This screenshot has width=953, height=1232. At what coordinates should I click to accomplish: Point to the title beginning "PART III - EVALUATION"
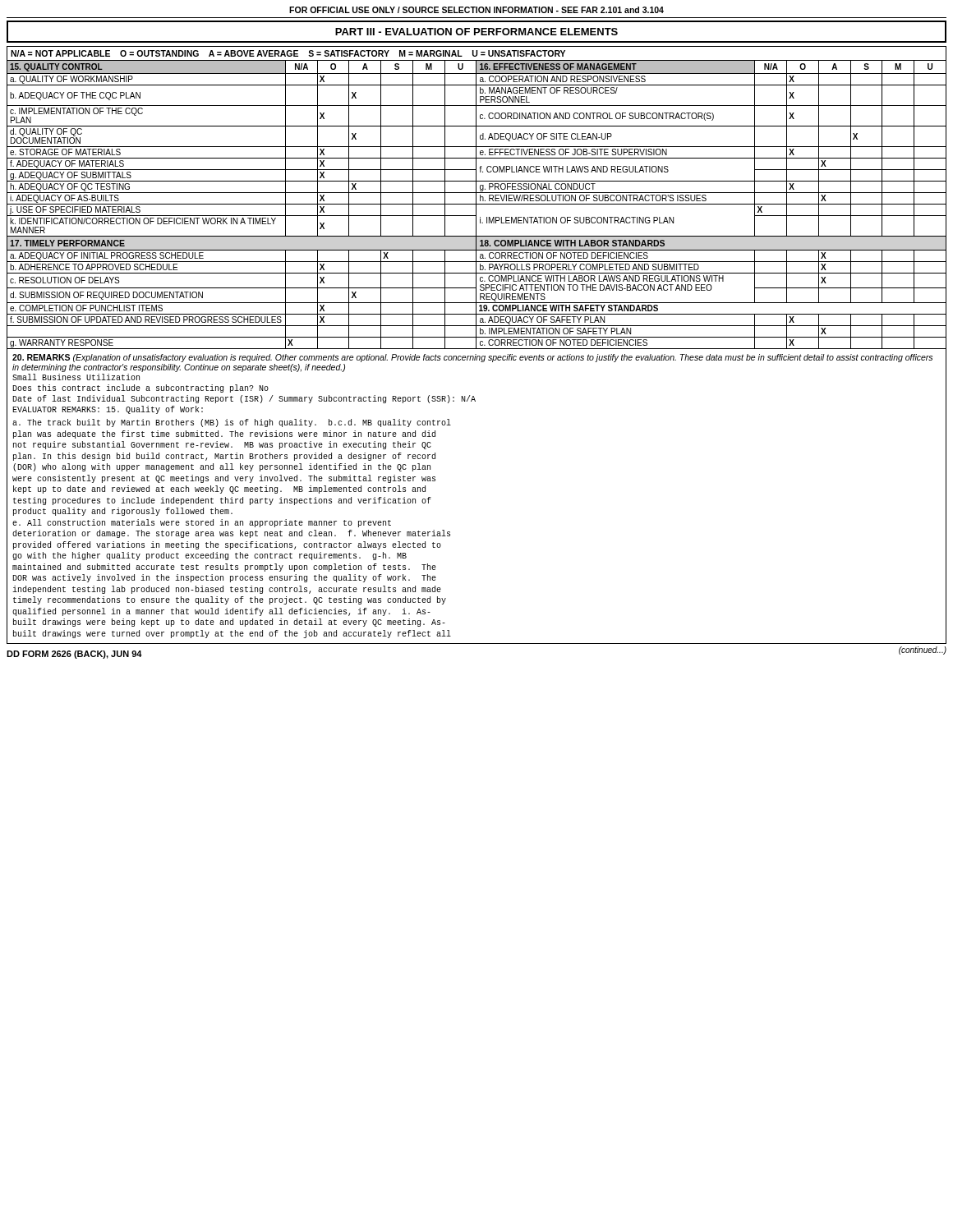point(476,32)
